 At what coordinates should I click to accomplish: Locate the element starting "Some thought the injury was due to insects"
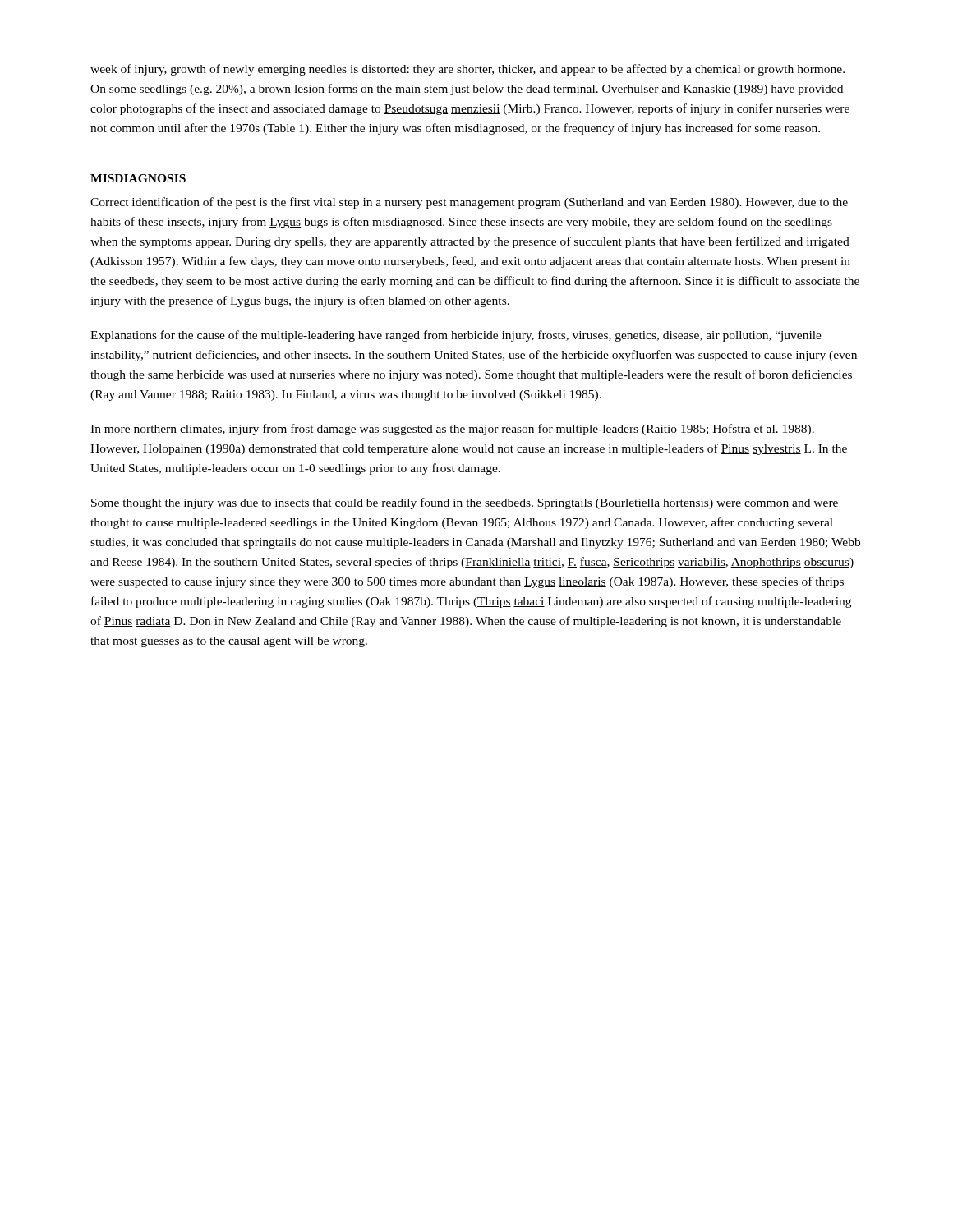(x=476, y=572)
